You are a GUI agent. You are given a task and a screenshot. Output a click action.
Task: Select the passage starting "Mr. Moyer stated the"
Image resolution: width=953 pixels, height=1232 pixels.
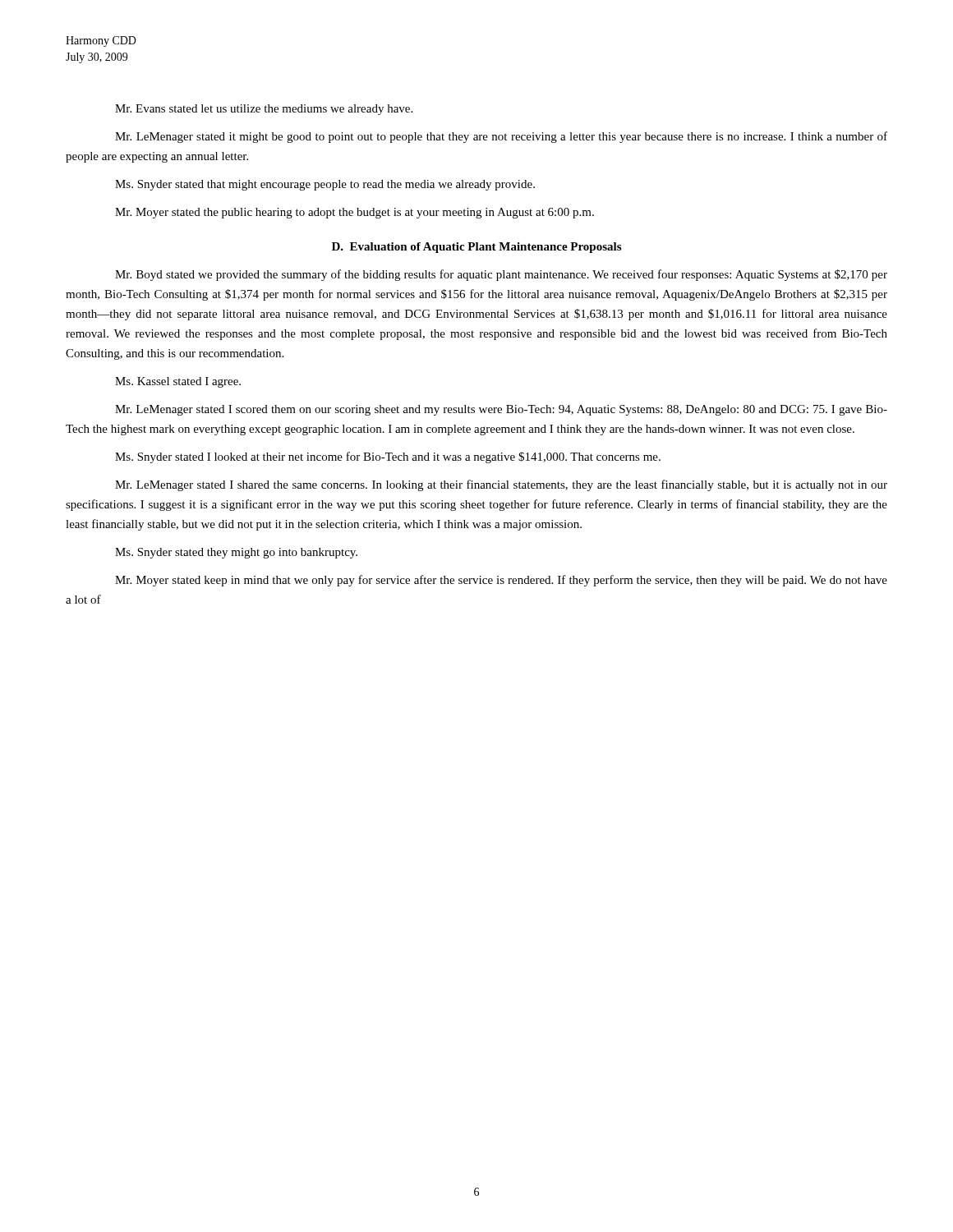point(355,212)
